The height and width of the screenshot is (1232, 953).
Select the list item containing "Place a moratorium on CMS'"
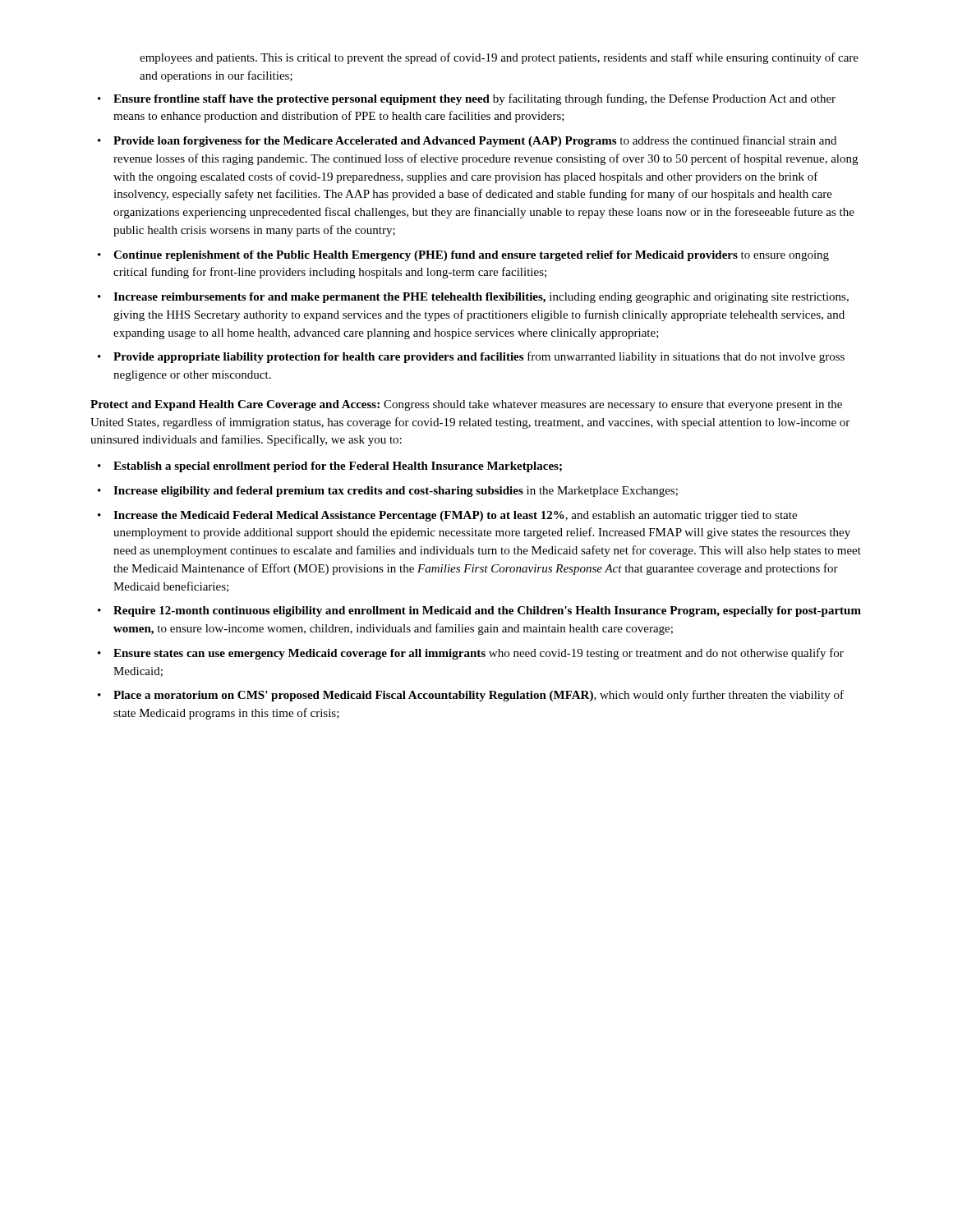coord(479,704)
